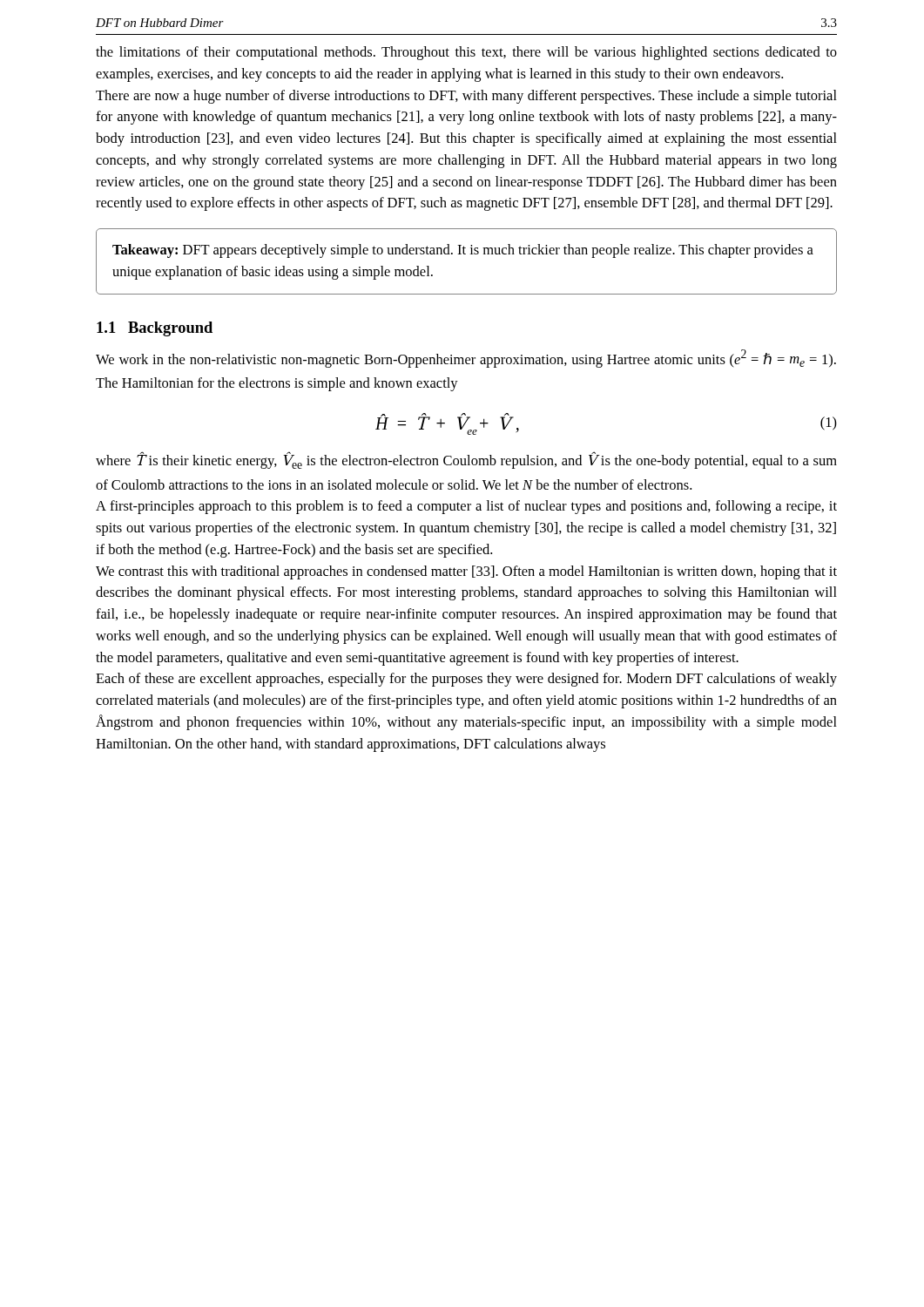Navigate to the element starting "where T̂ is their kinetic energy, V̂ee"
The image size is (924, 1307).
466,473
